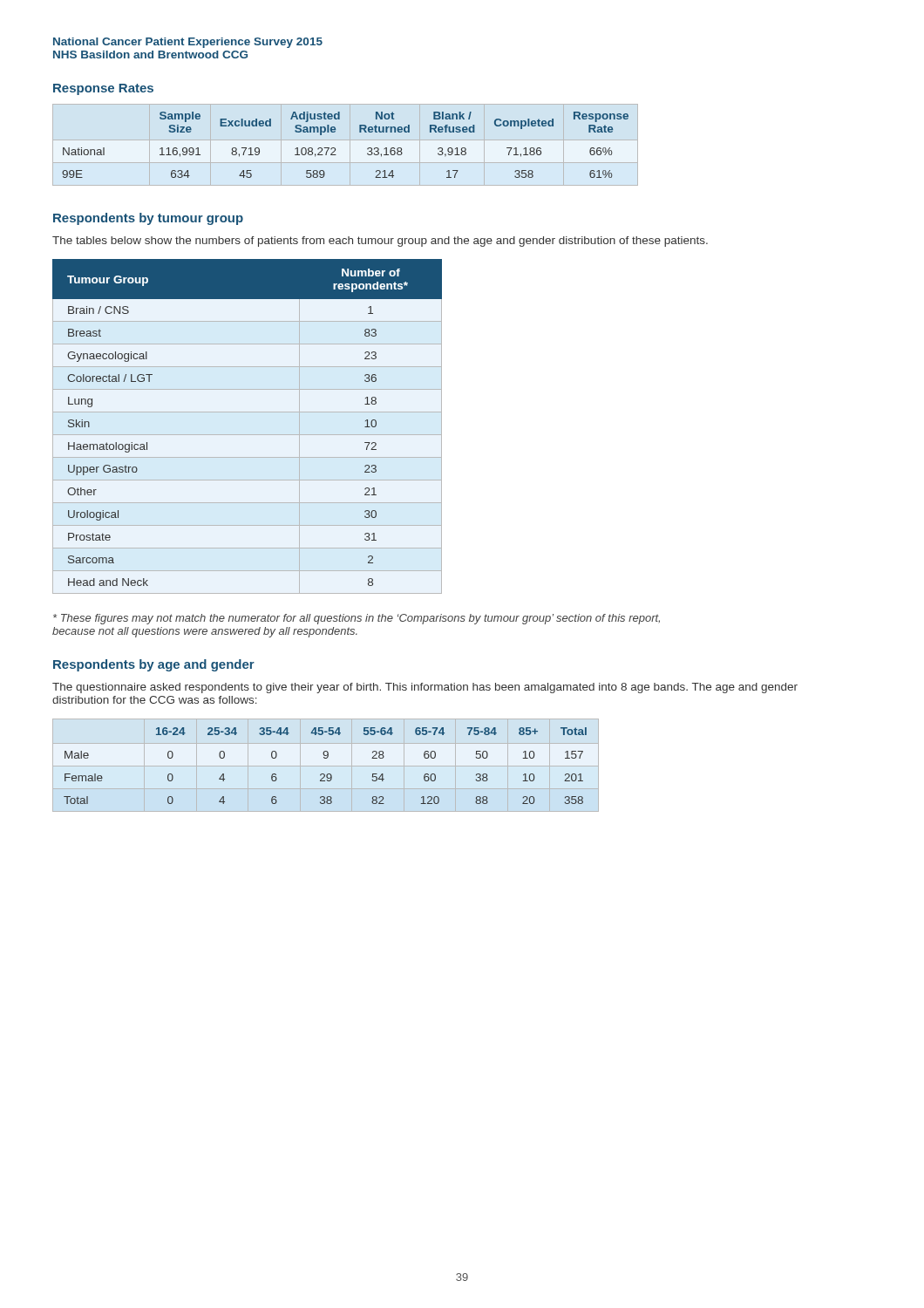Point to the block beginning "These figures may not match the numerator"

357,624
